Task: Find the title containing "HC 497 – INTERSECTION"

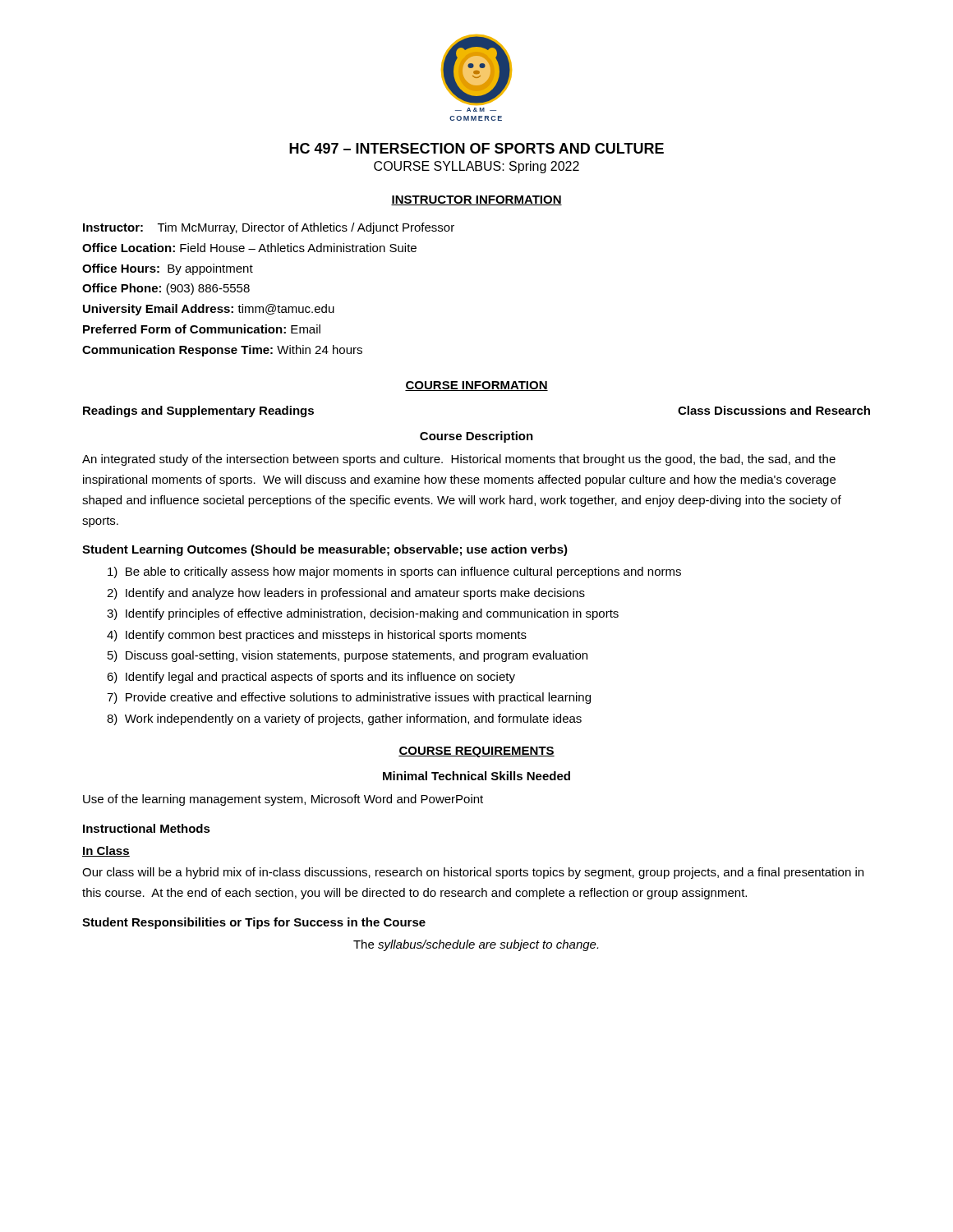Action: tap(476, 149)
